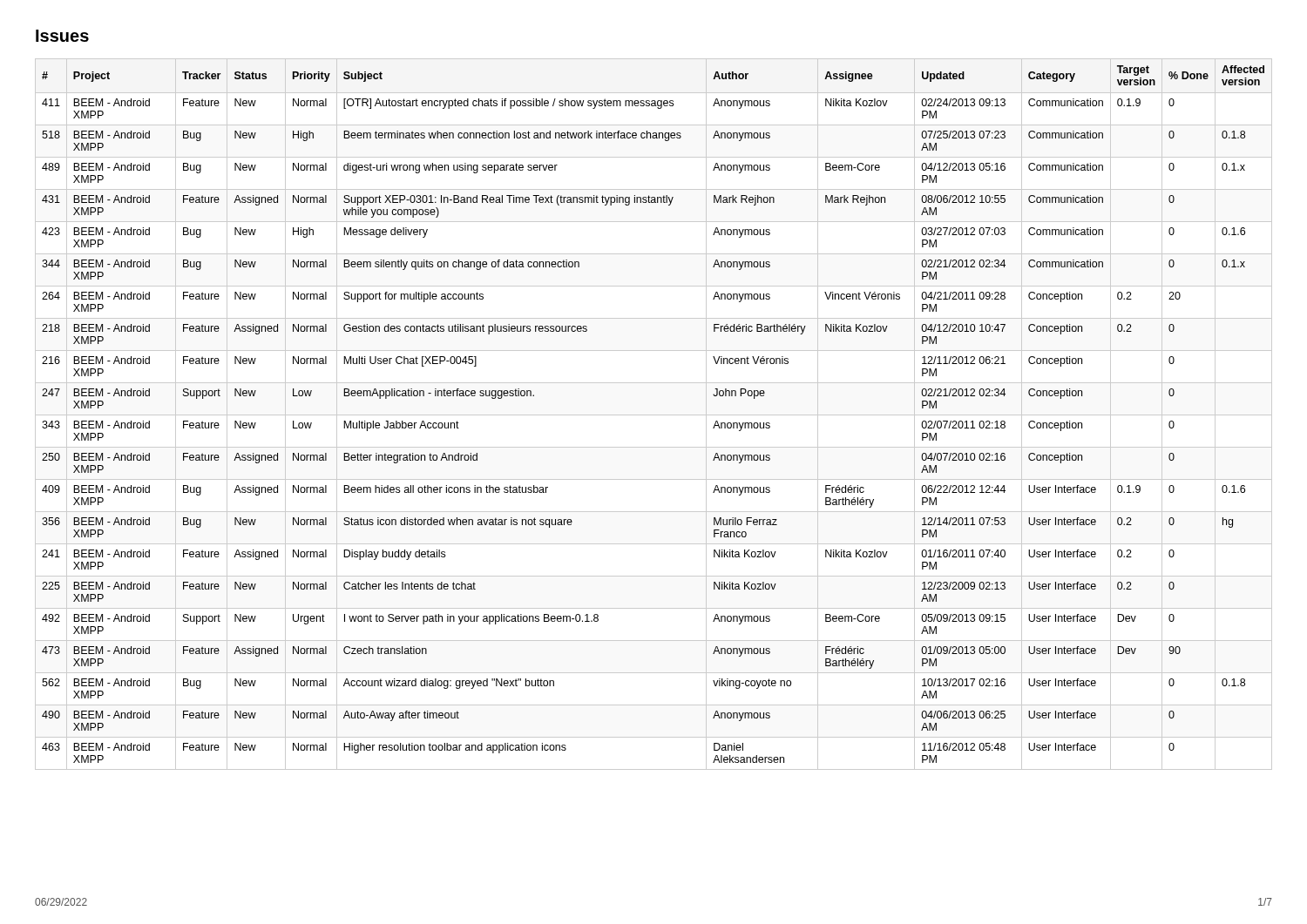Locate the table with the text "Target version"
Screen dimensions: 924x1307
tap(654, 414)
